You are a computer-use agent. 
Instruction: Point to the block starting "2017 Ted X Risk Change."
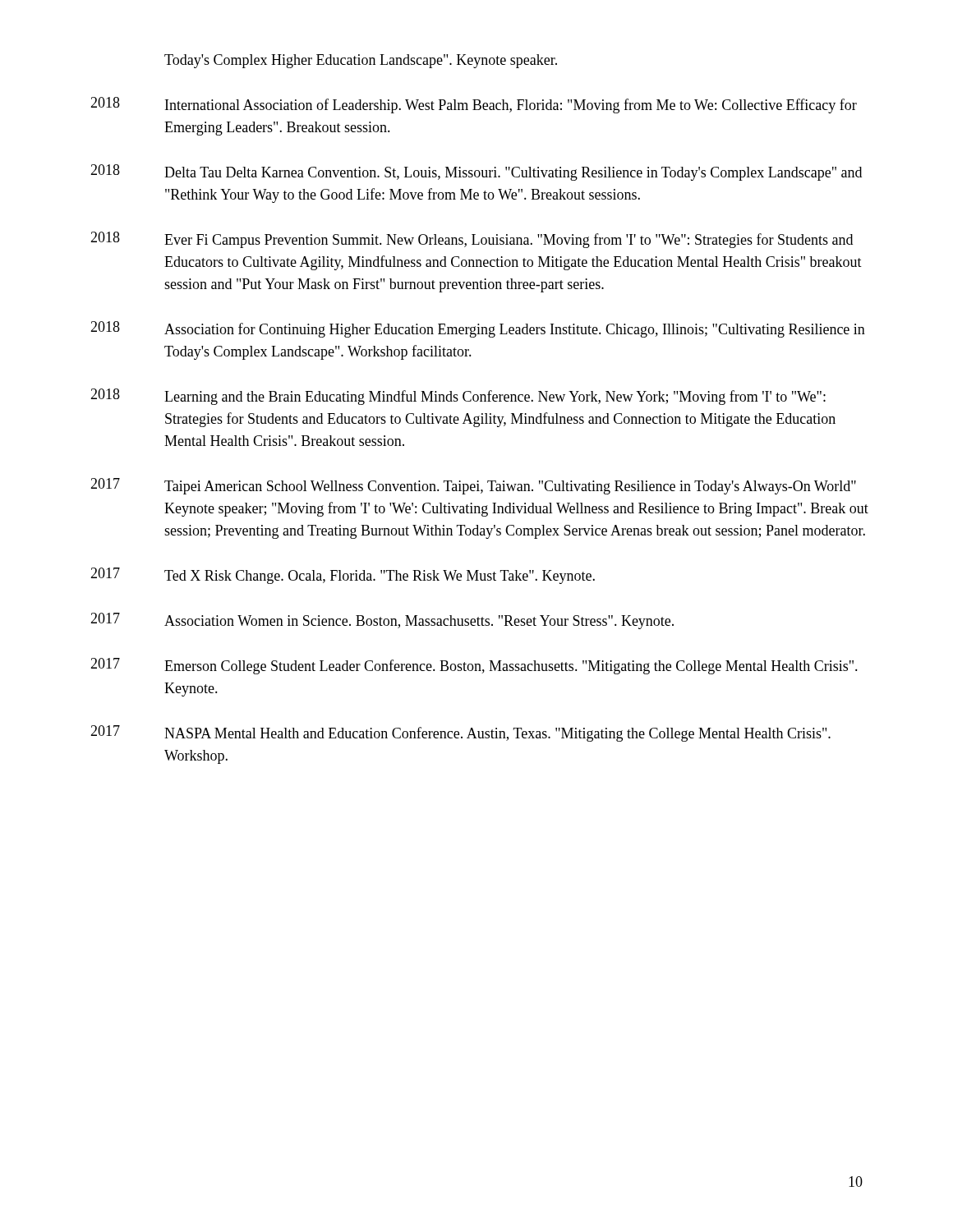tap(485, 576)
